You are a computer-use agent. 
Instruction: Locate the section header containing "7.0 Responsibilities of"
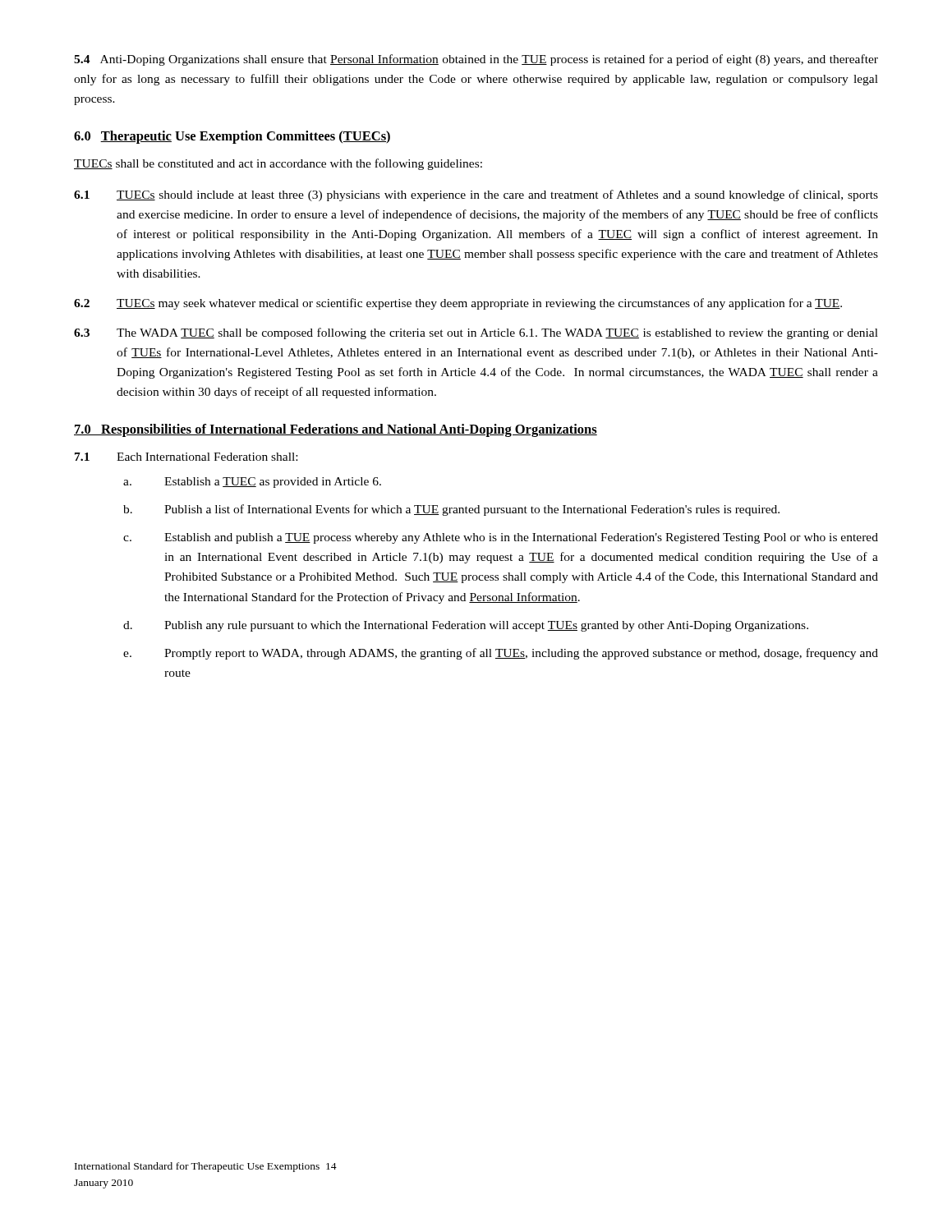pos(335,429)
